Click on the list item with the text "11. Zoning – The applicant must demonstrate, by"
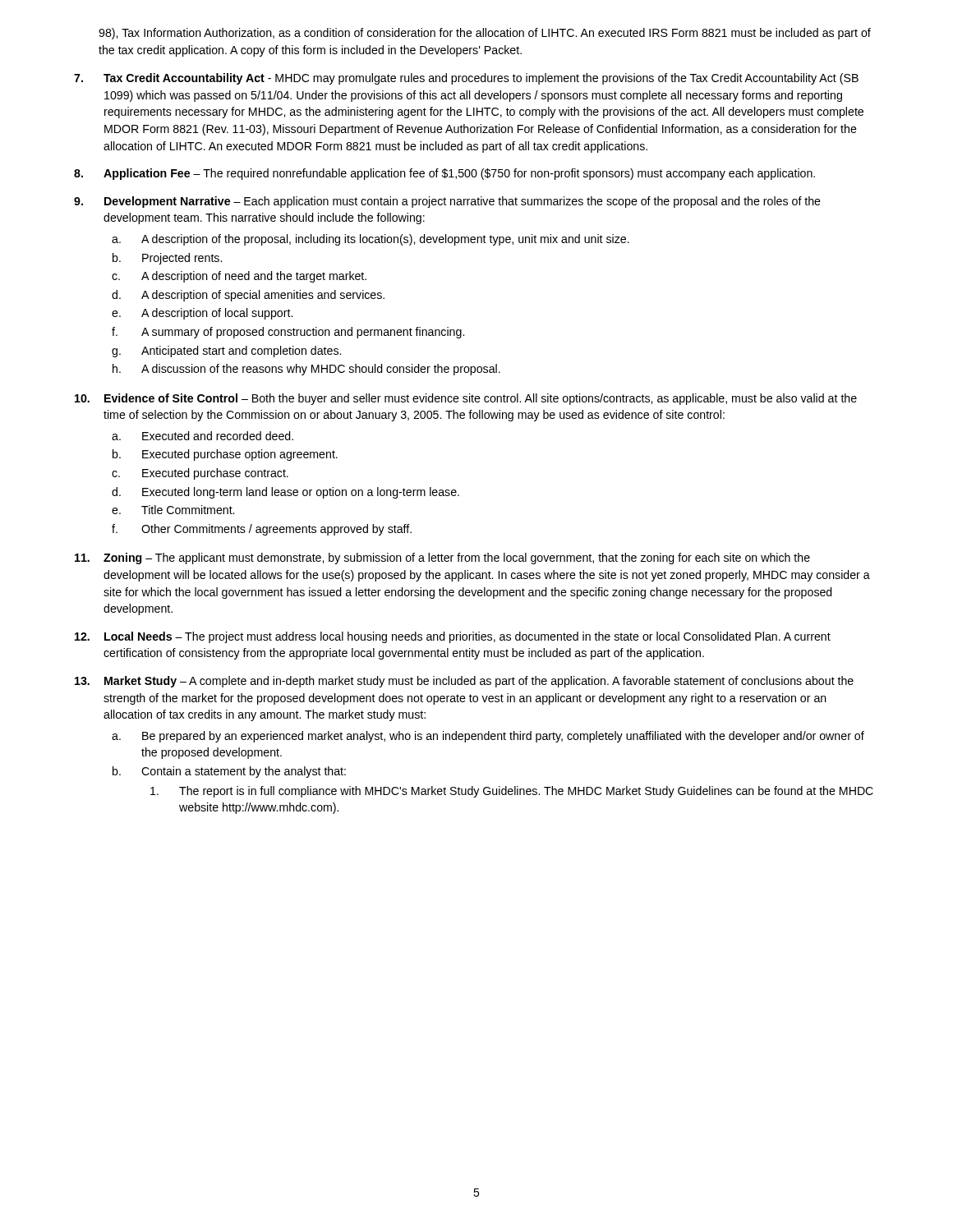This screenshot has height=1232, width=953. click(x=476, y=584)
